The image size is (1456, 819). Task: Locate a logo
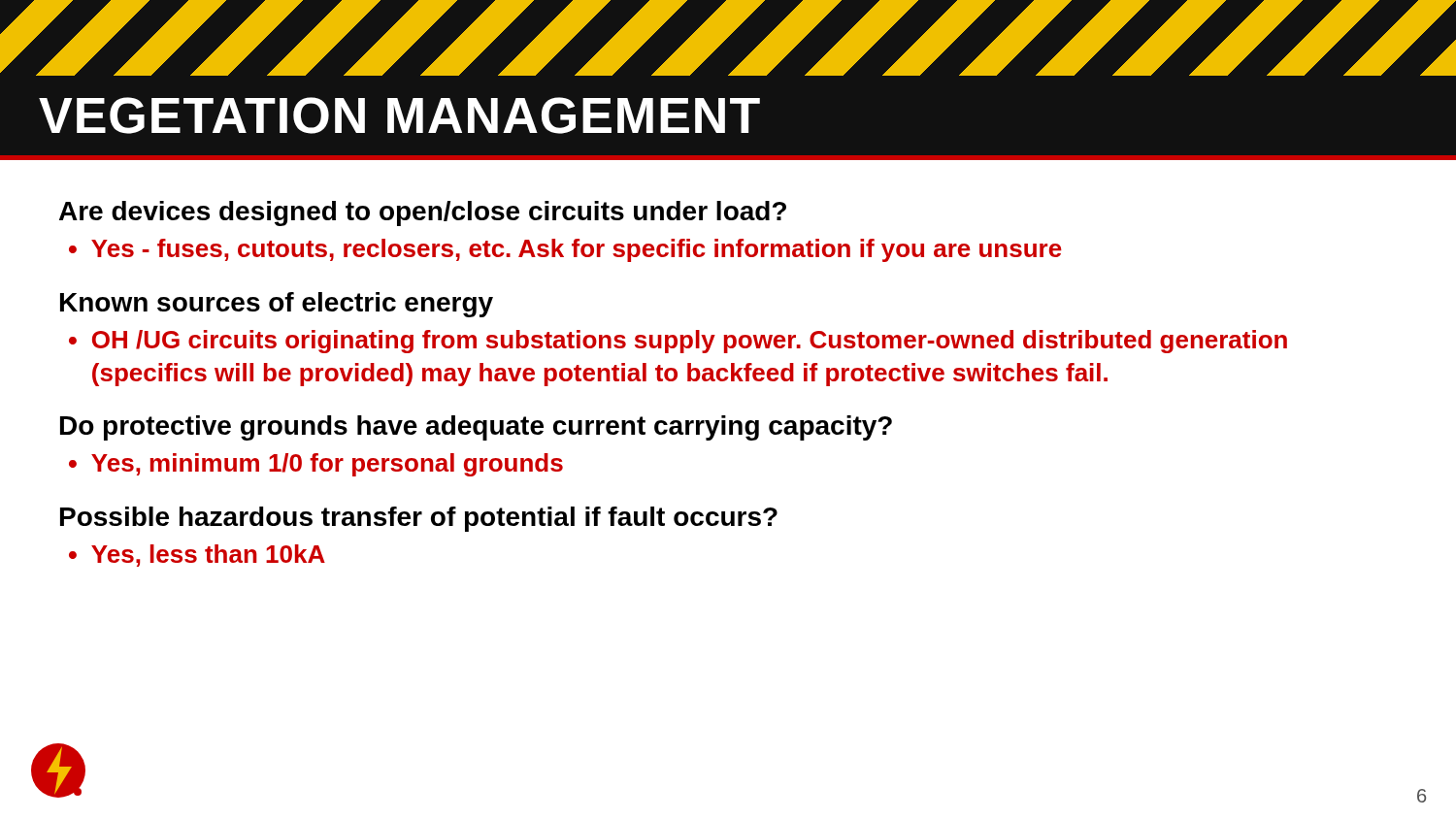coord(58,770)
